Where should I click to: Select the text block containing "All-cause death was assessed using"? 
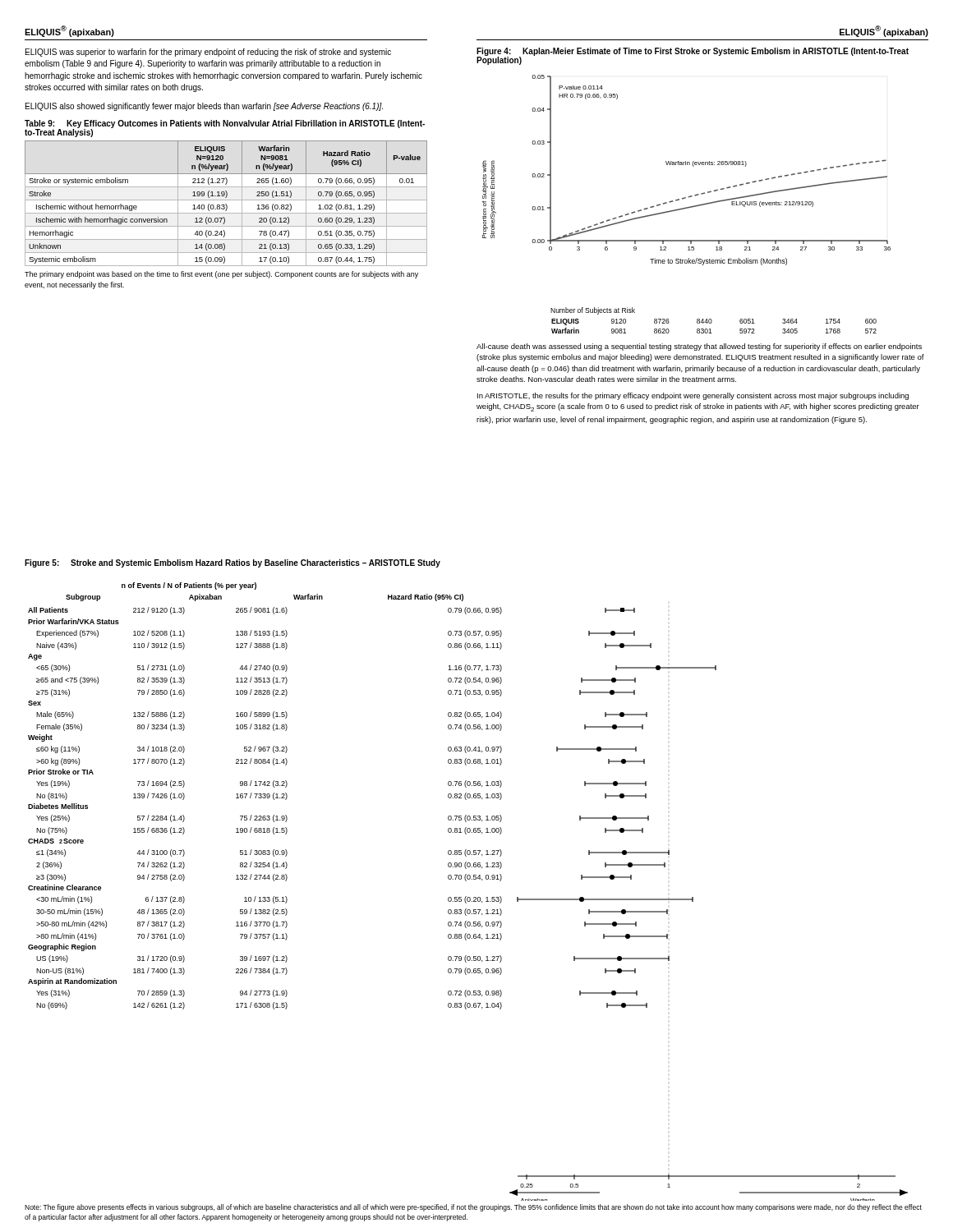(x=700, y=363)
